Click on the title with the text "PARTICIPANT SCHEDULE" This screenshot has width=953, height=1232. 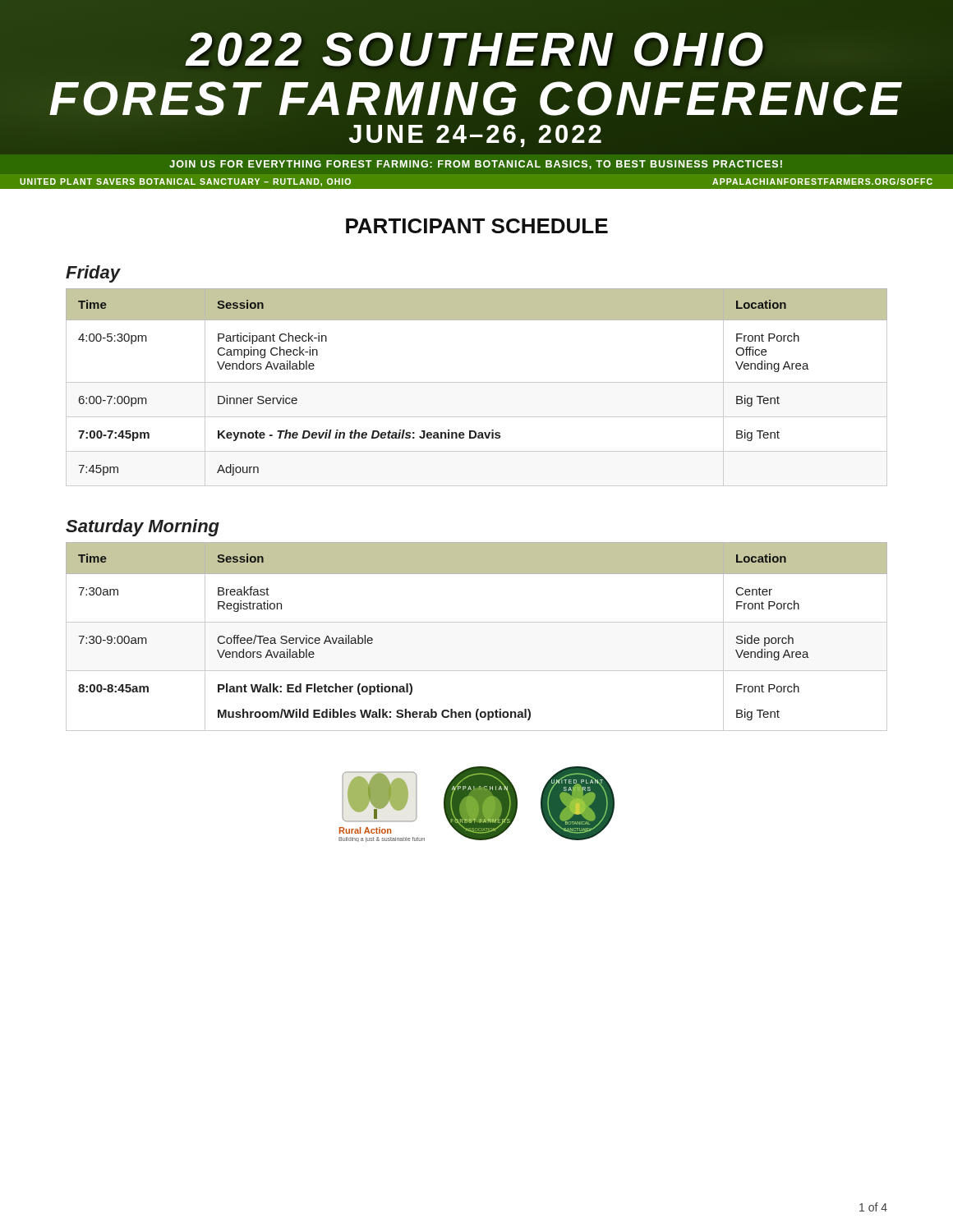[476, 226]
